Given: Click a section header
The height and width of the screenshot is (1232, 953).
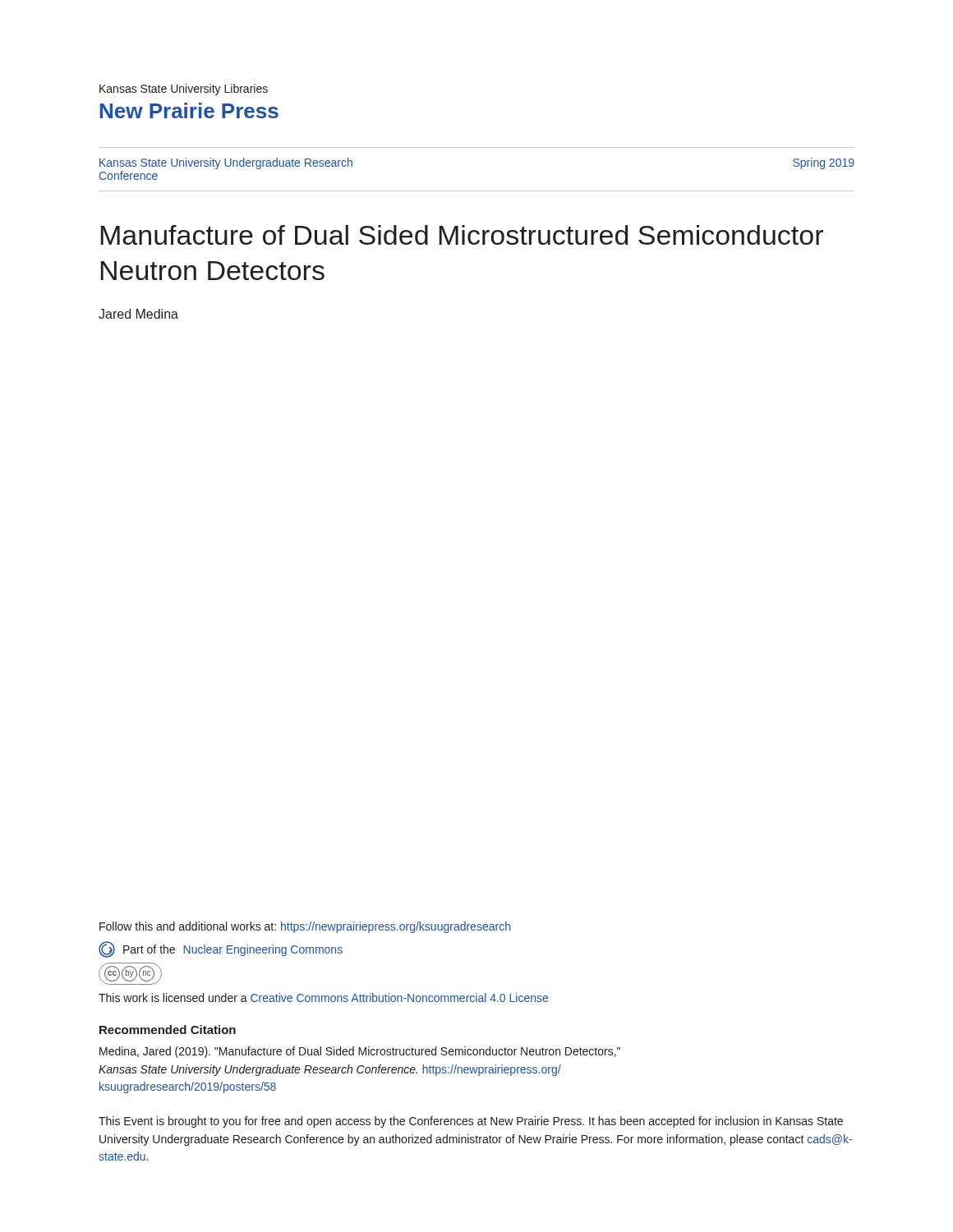Looking at the screenshot, I should (167, 1029).
